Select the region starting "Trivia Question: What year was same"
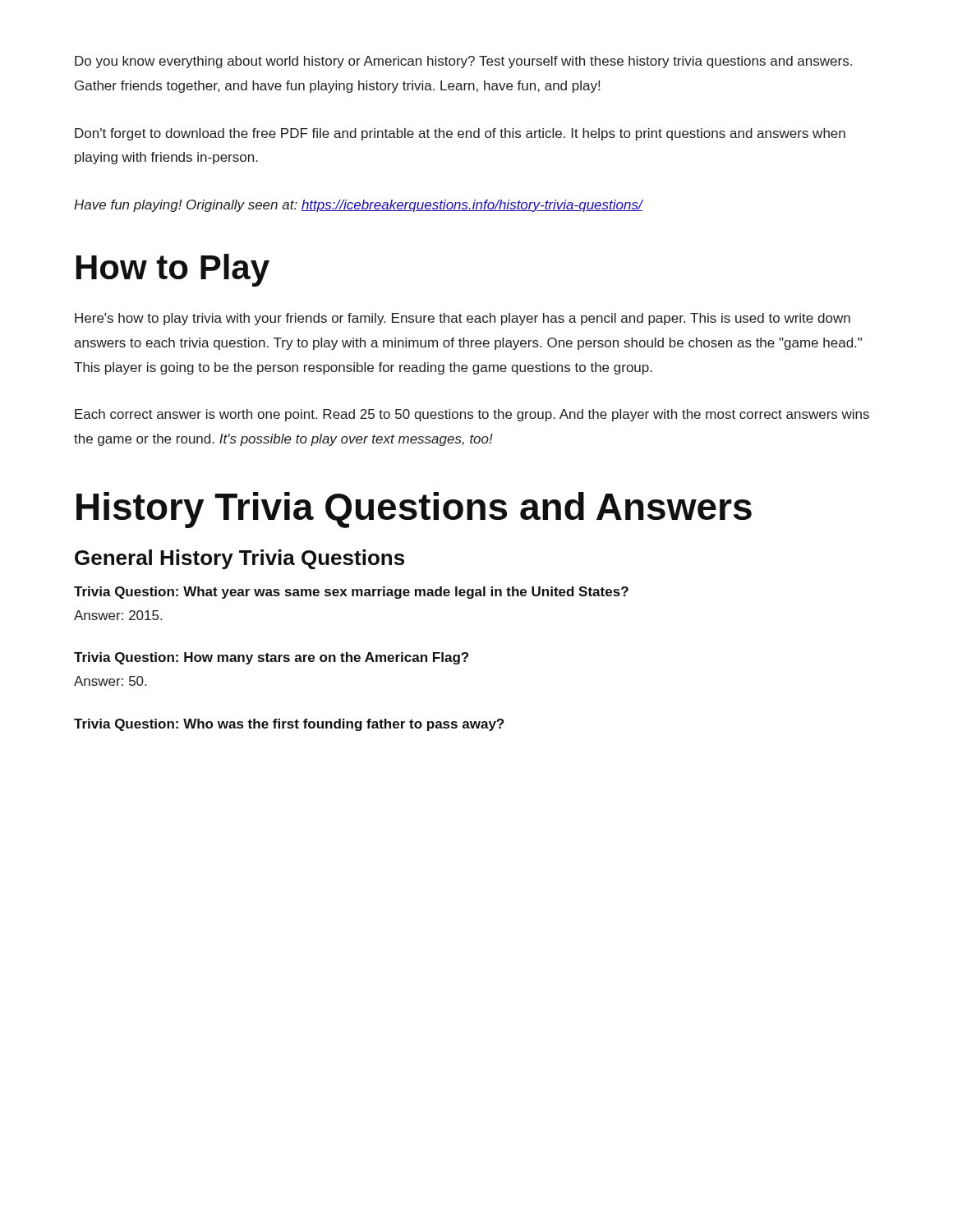This screenshot has width=953, height=1232. click(476, 604)
